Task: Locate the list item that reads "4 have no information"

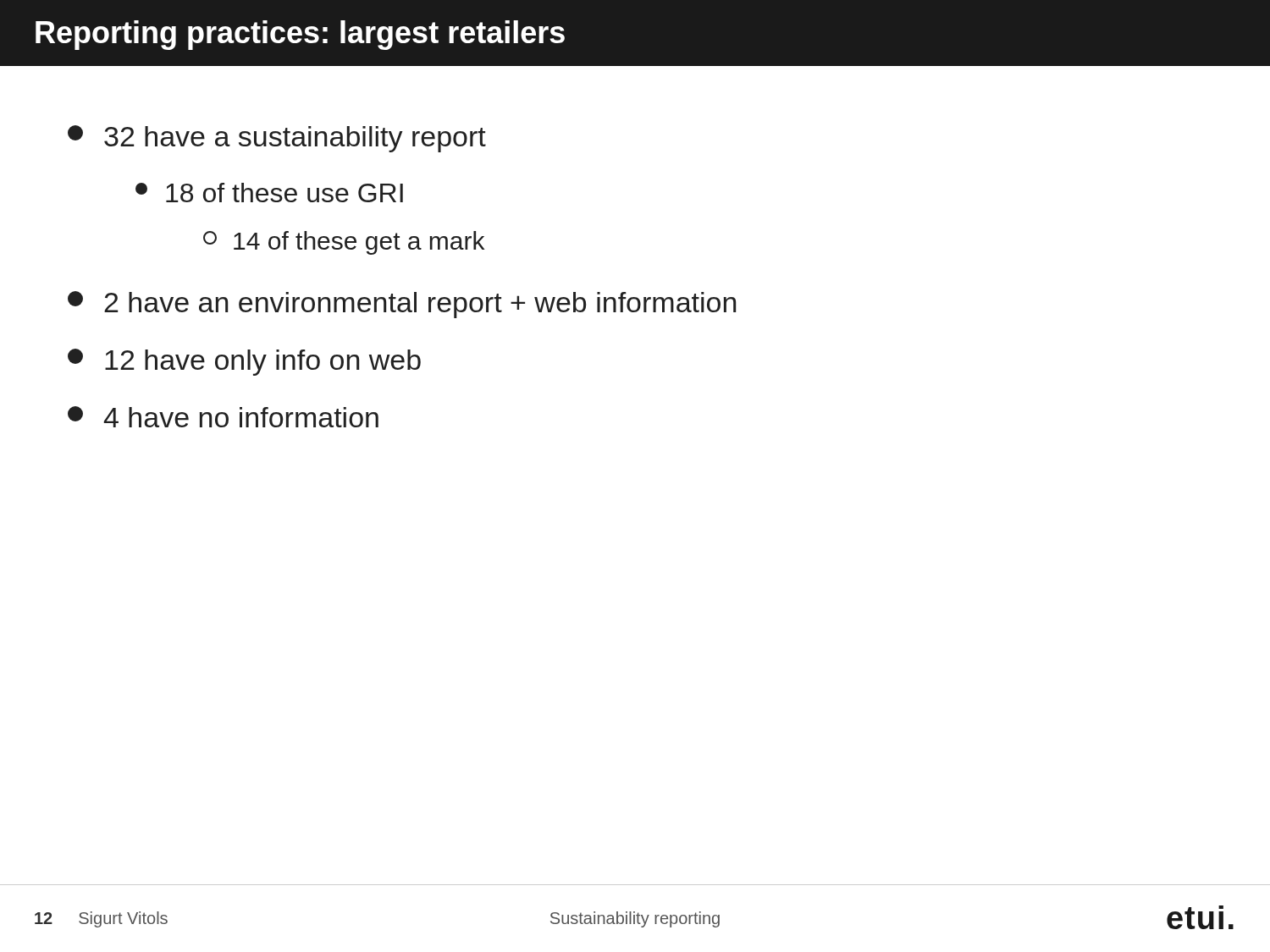Action: pyautogui.click(x=224, y=417)
